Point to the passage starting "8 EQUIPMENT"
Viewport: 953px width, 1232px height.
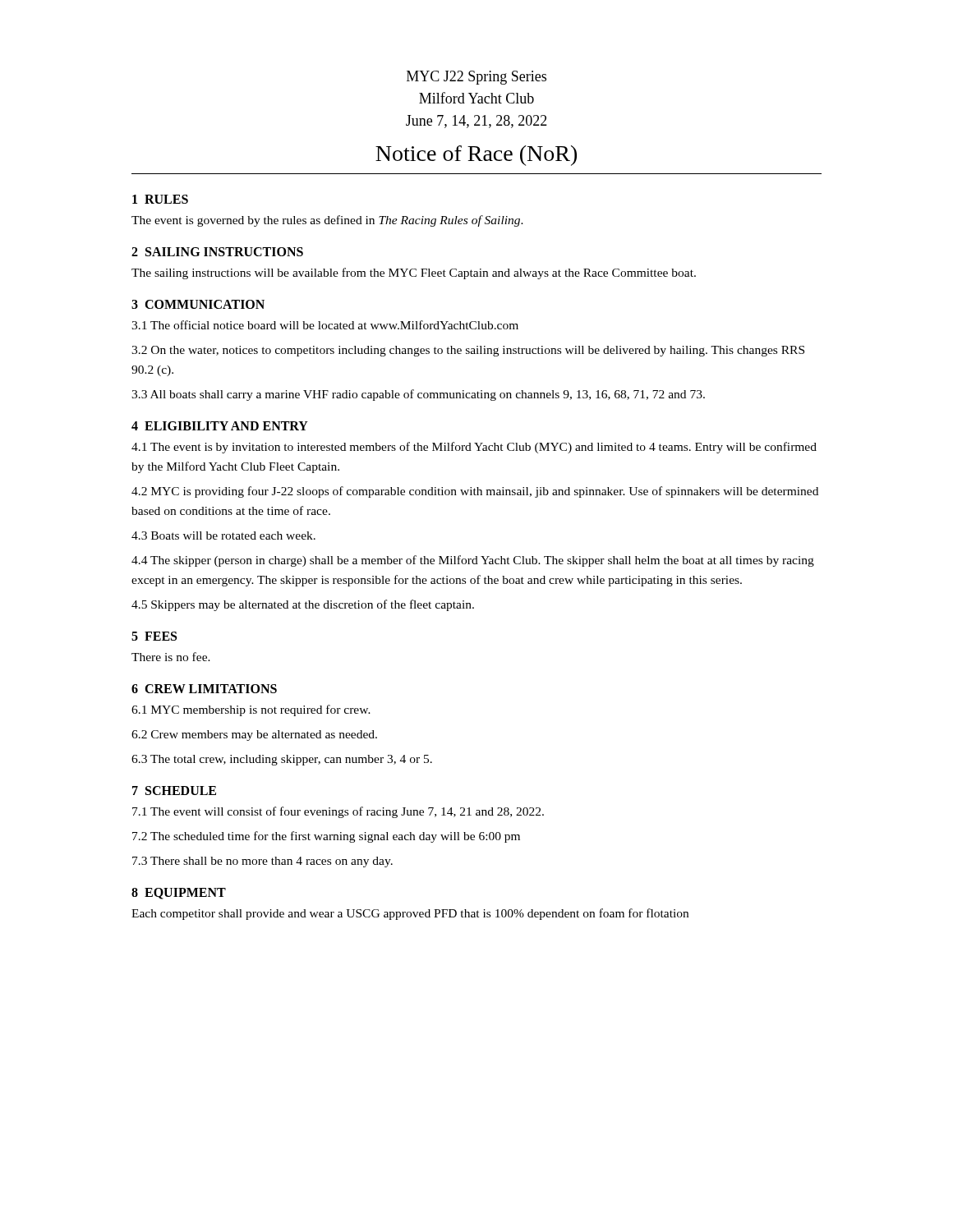tap(179, 893)
